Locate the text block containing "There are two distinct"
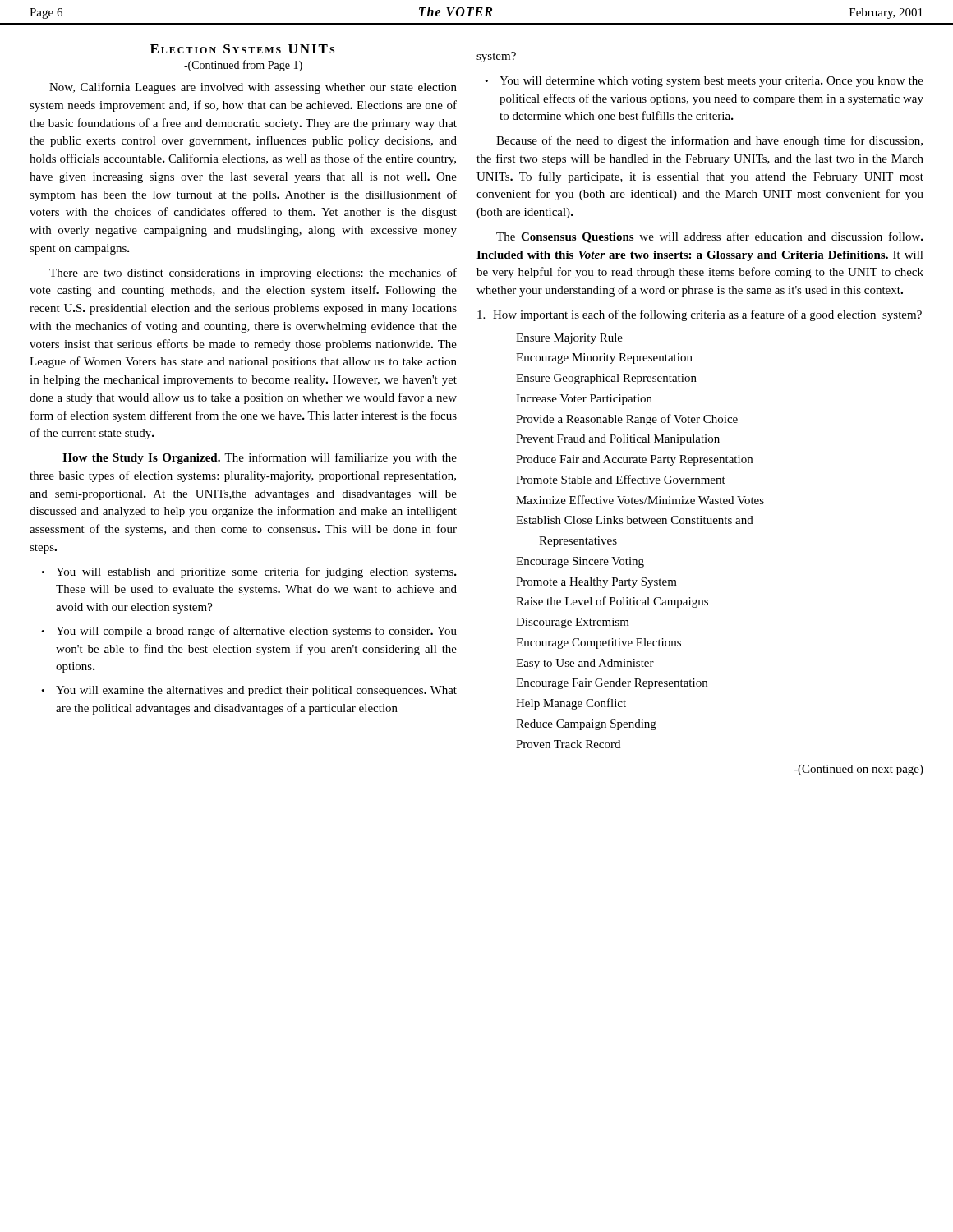The height and width of the screenshot is (1232, 953). (243, 353)
